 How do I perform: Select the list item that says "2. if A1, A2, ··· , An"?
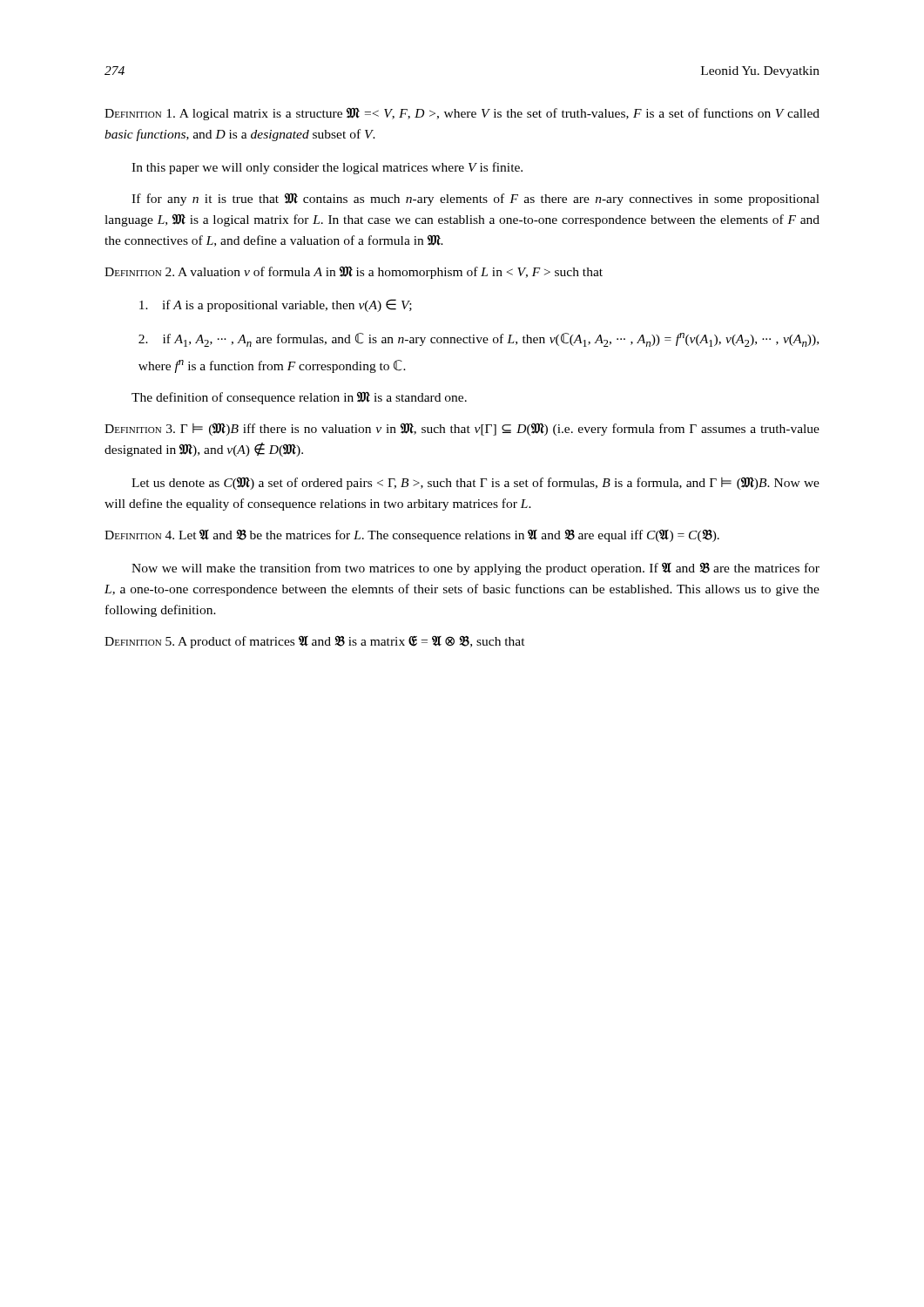tap(479, 350)
